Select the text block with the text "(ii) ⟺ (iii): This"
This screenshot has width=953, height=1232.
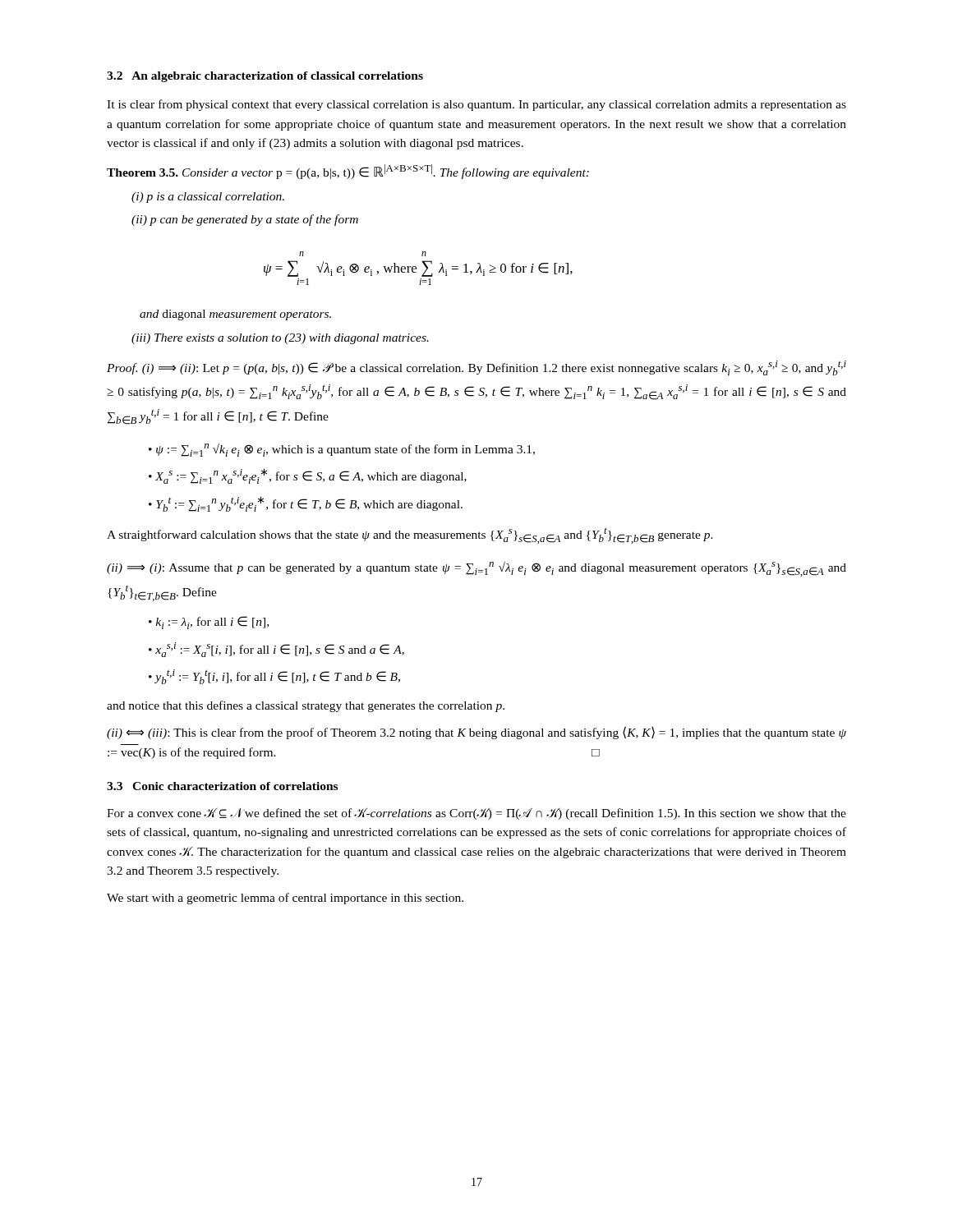(x=476, y=742)
